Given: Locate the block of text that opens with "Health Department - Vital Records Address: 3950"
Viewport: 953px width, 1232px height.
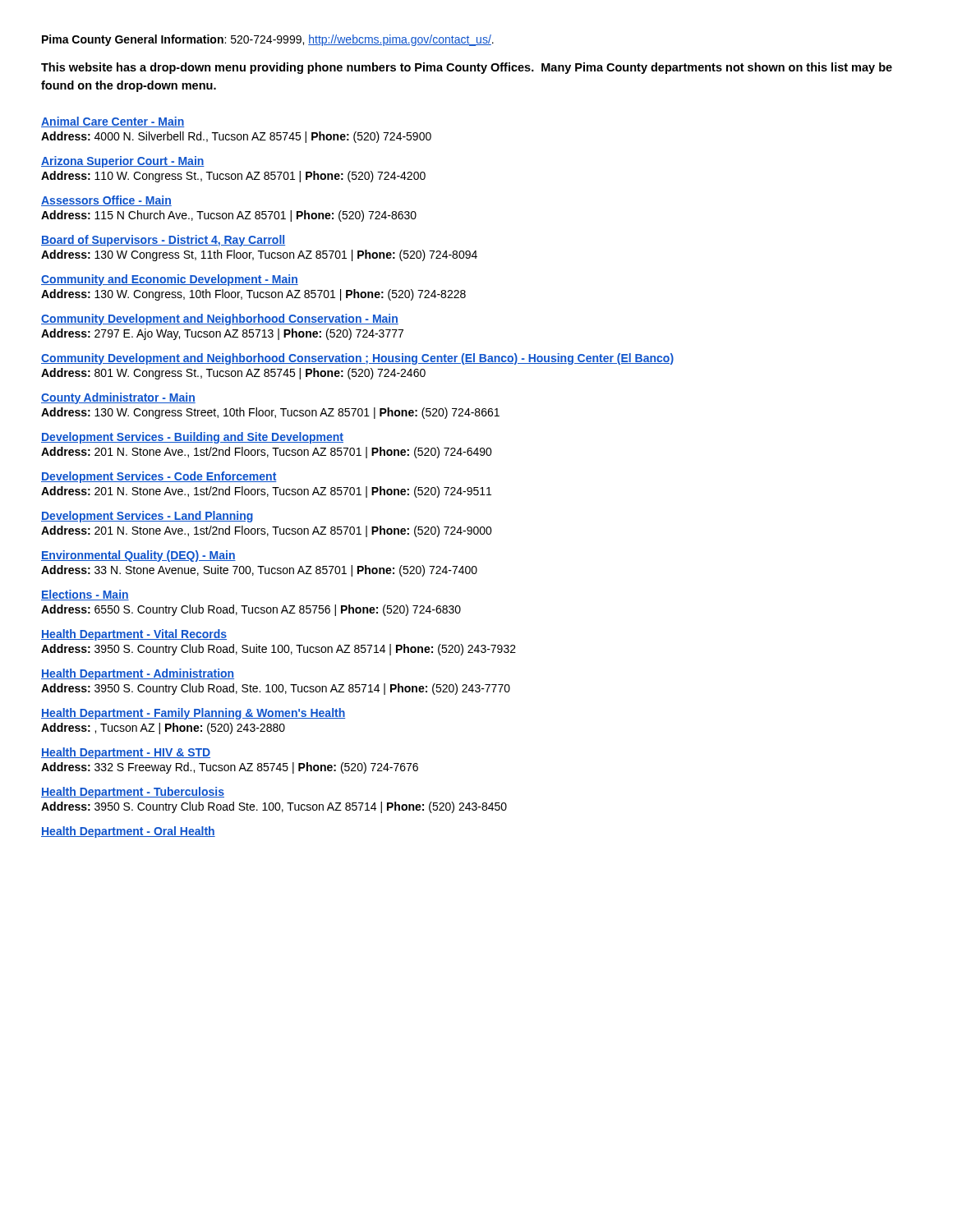Looking at the screenshot, I should pyautogui.click(x=476, y=641).
